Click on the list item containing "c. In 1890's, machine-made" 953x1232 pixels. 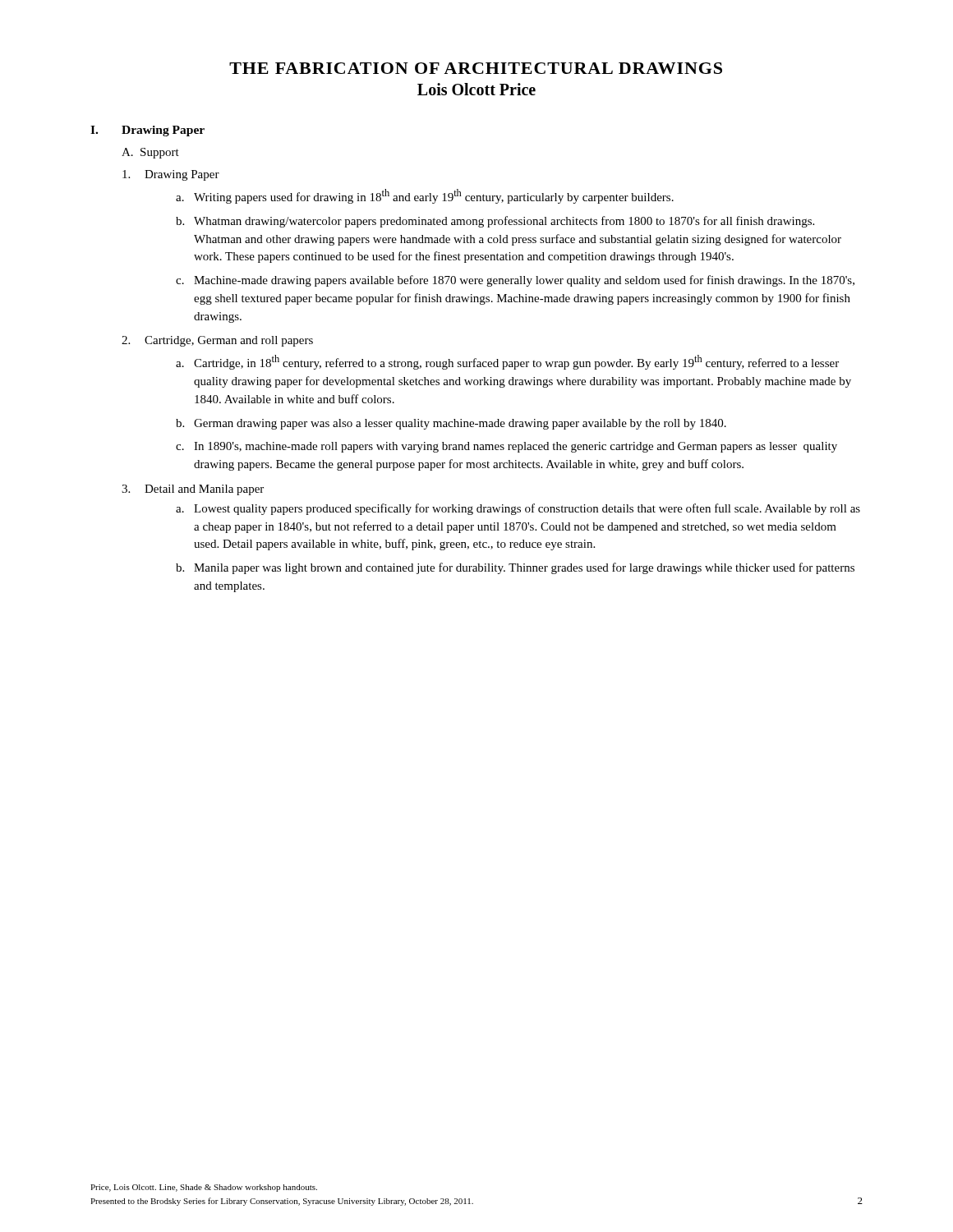519,456
